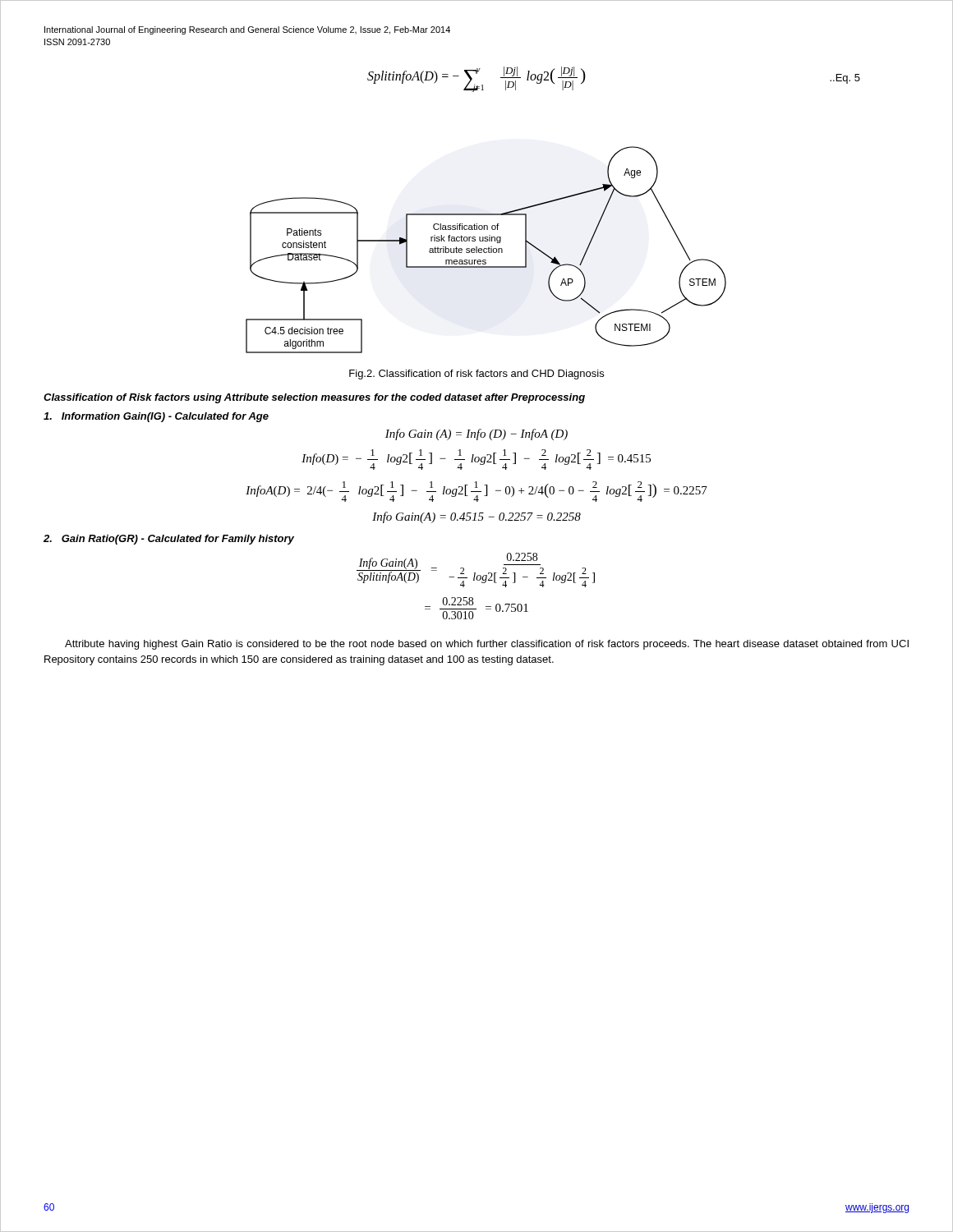Viewport: 953px width, 1232px height.
Task: Where is the formula that starts "Info(D) = − 1 4"?
Action: coord(476,459)
